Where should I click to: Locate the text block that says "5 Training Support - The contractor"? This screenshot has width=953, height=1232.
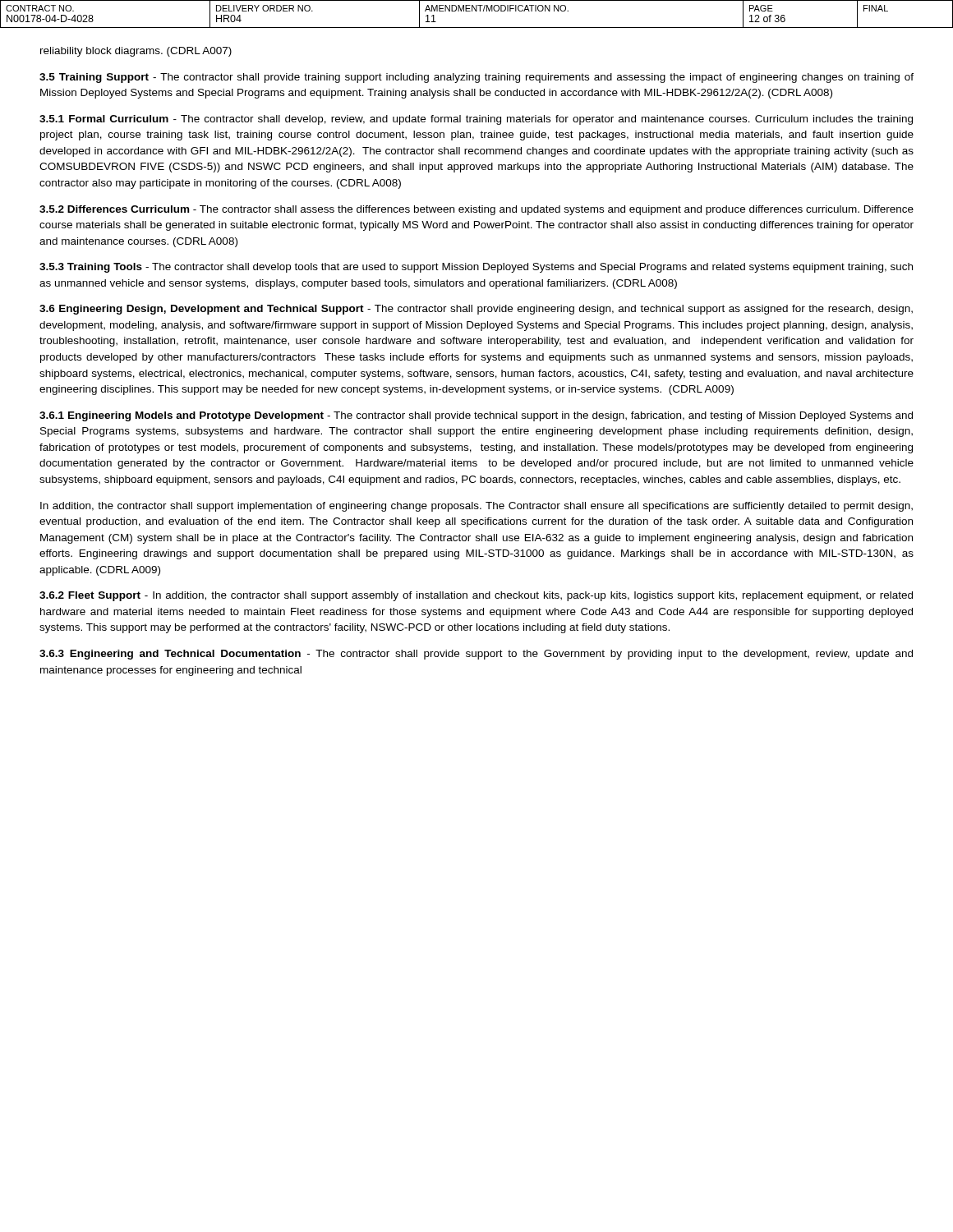pyautogui.click(x=476, y=84)
